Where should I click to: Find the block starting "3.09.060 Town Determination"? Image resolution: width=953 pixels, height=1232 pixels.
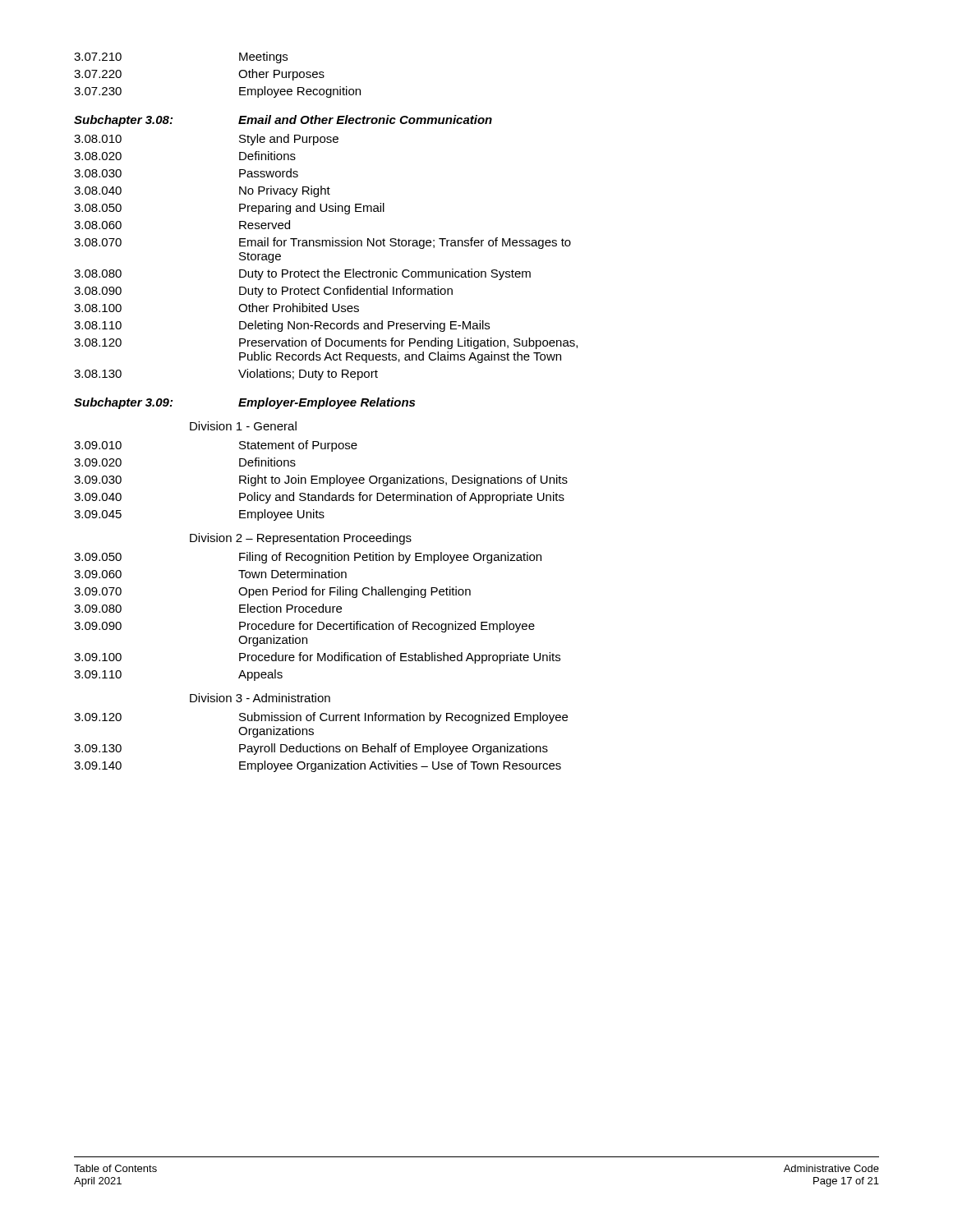(91, 574)
